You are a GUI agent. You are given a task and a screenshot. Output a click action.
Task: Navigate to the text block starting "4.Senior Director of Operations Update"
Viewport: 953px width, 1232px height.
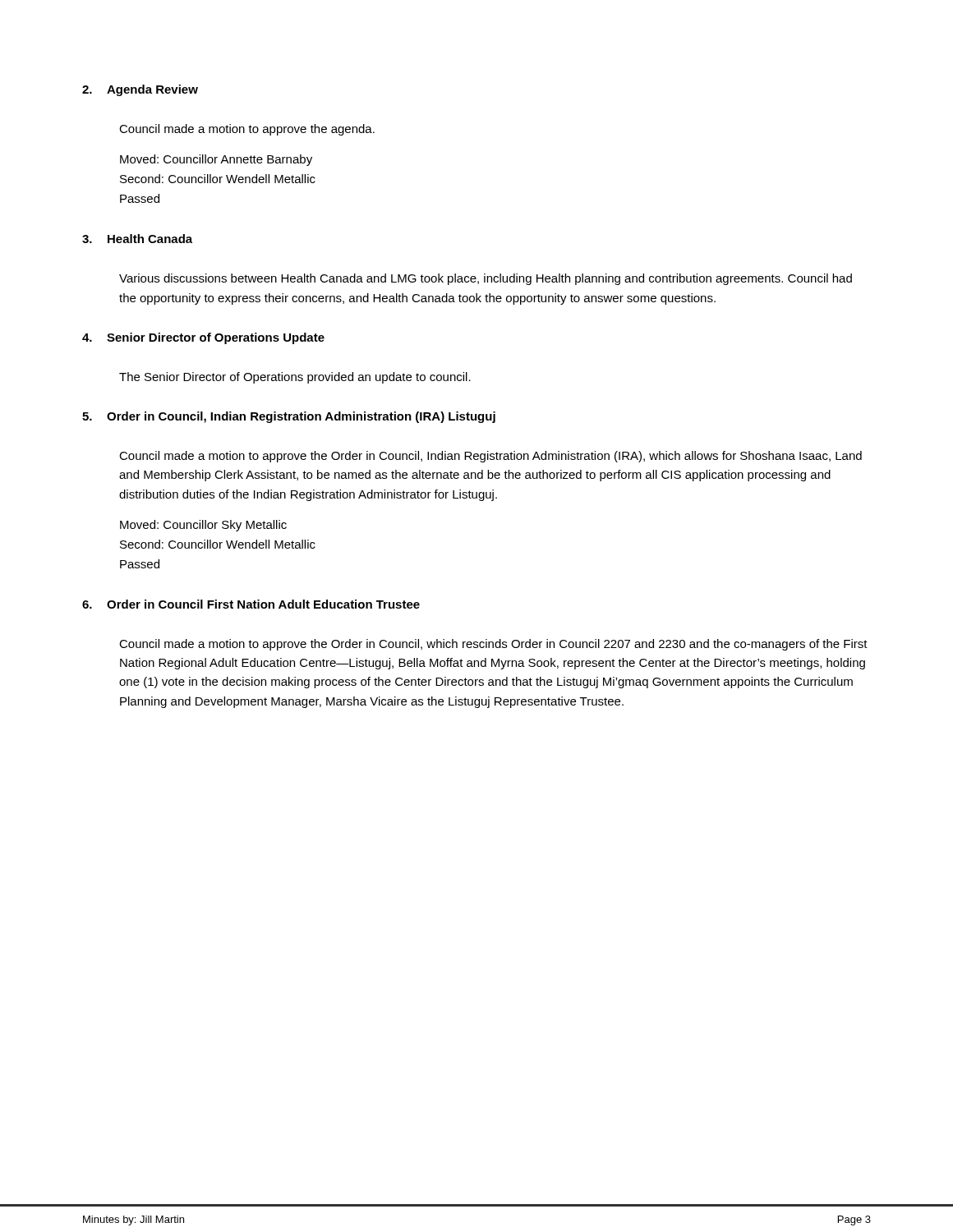(x=203, y=337)
